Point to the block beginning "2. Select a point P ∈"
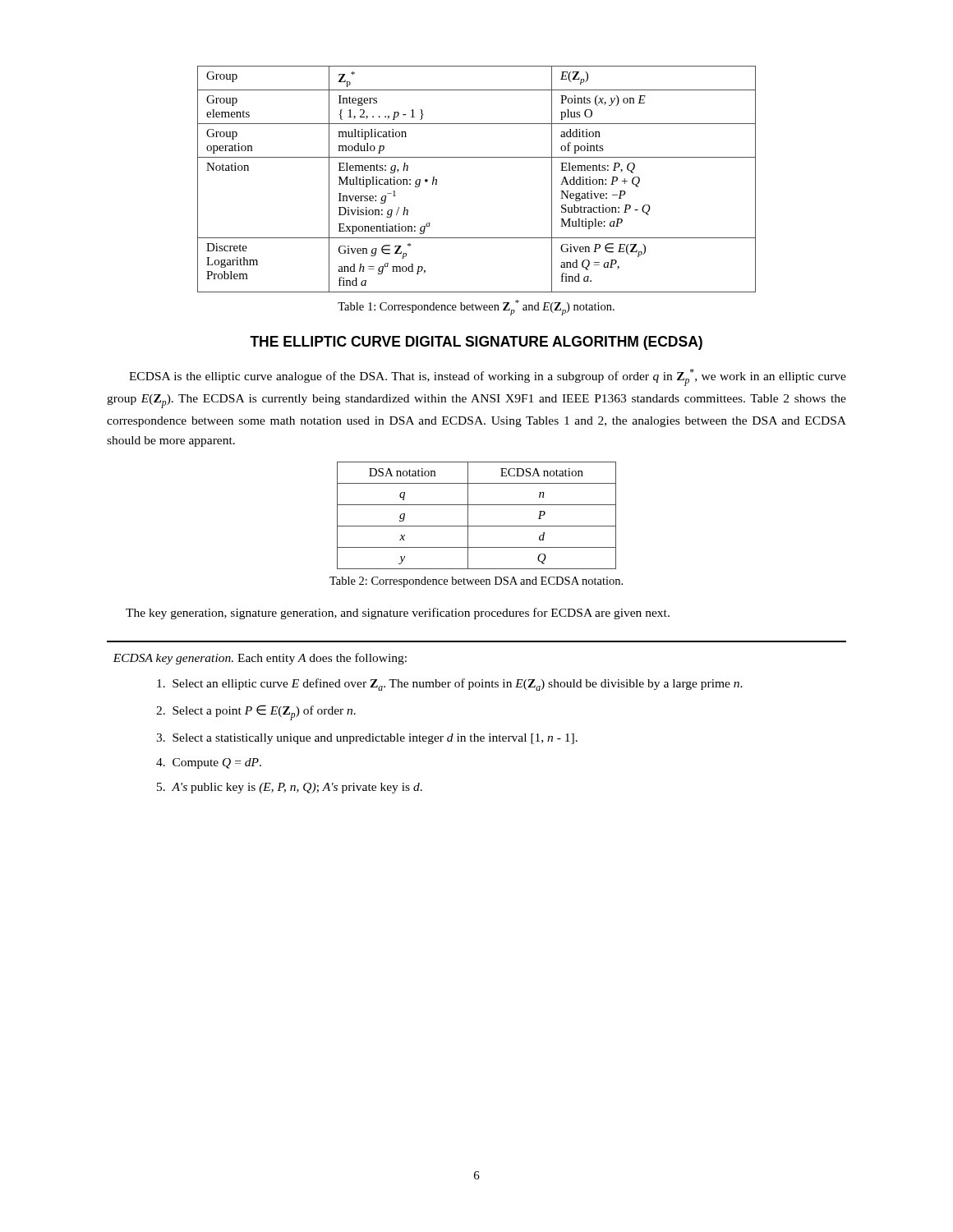The height and width of the screenshot is (1232, 953). coord(256,712)
